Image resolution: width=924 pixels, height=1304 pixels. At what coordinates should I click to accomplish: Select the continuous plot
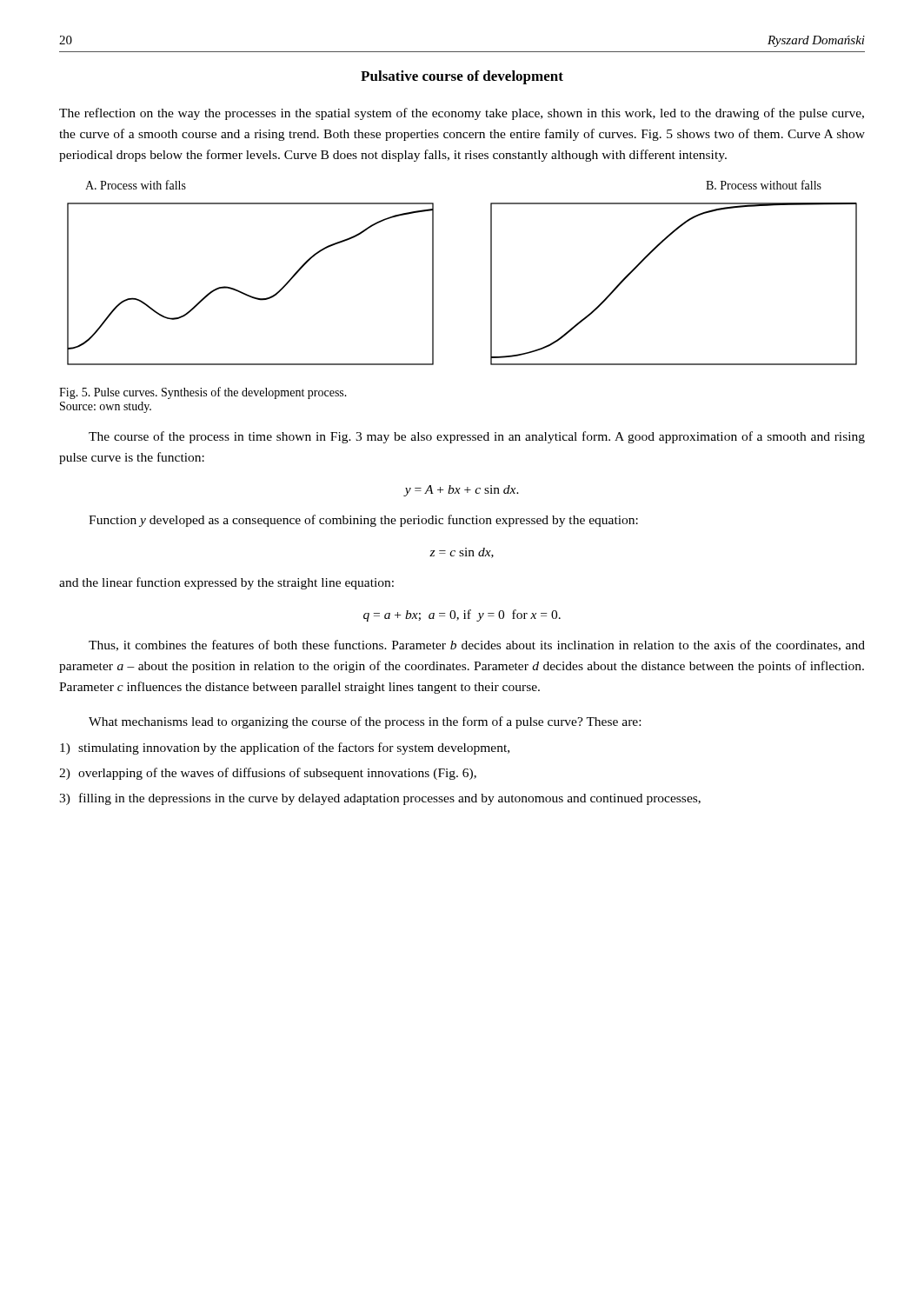pyautogui.click(x=462, y=281)
